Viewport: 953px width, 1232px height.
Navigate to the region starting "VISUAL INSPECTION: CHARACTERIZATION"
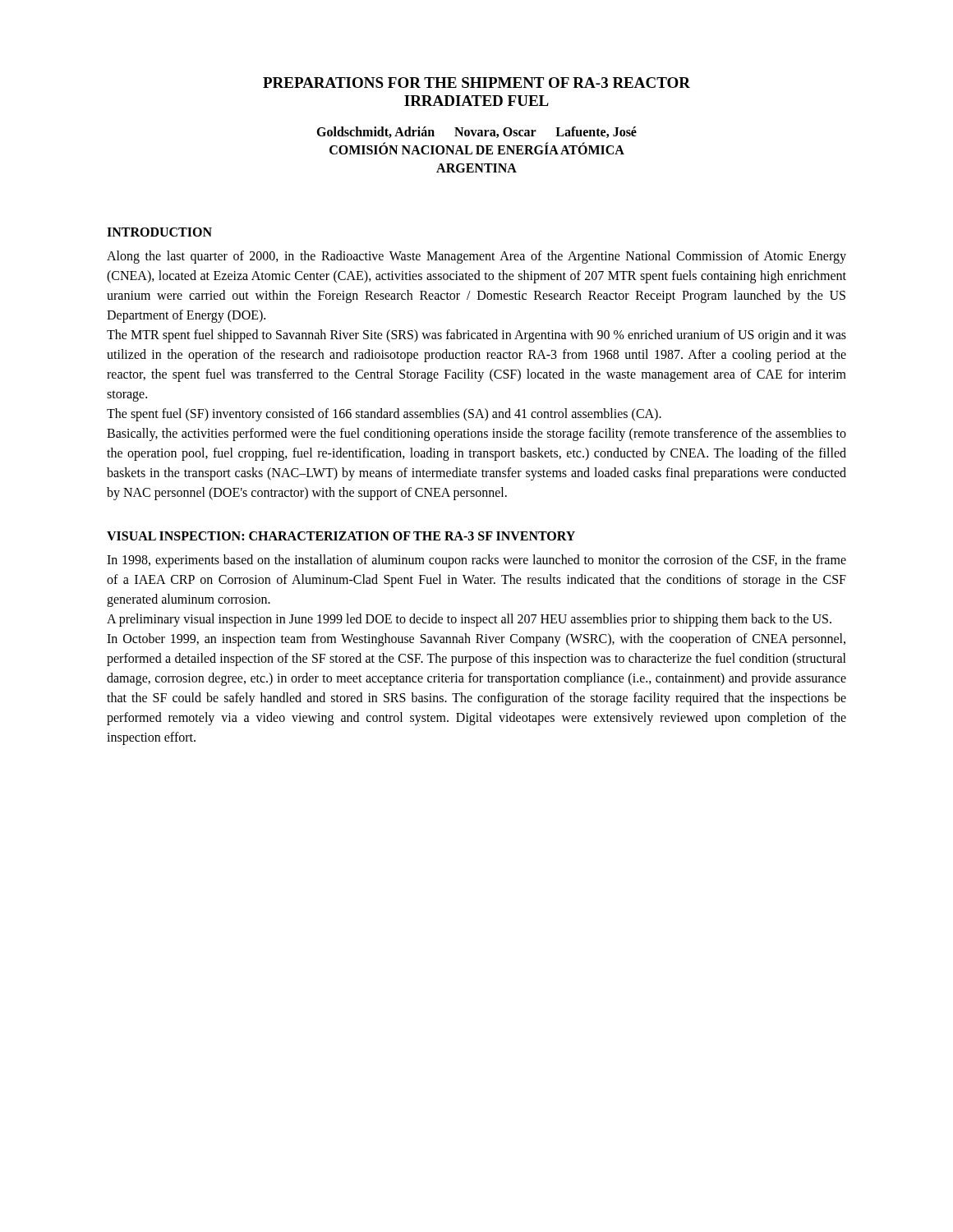(341, 536)
